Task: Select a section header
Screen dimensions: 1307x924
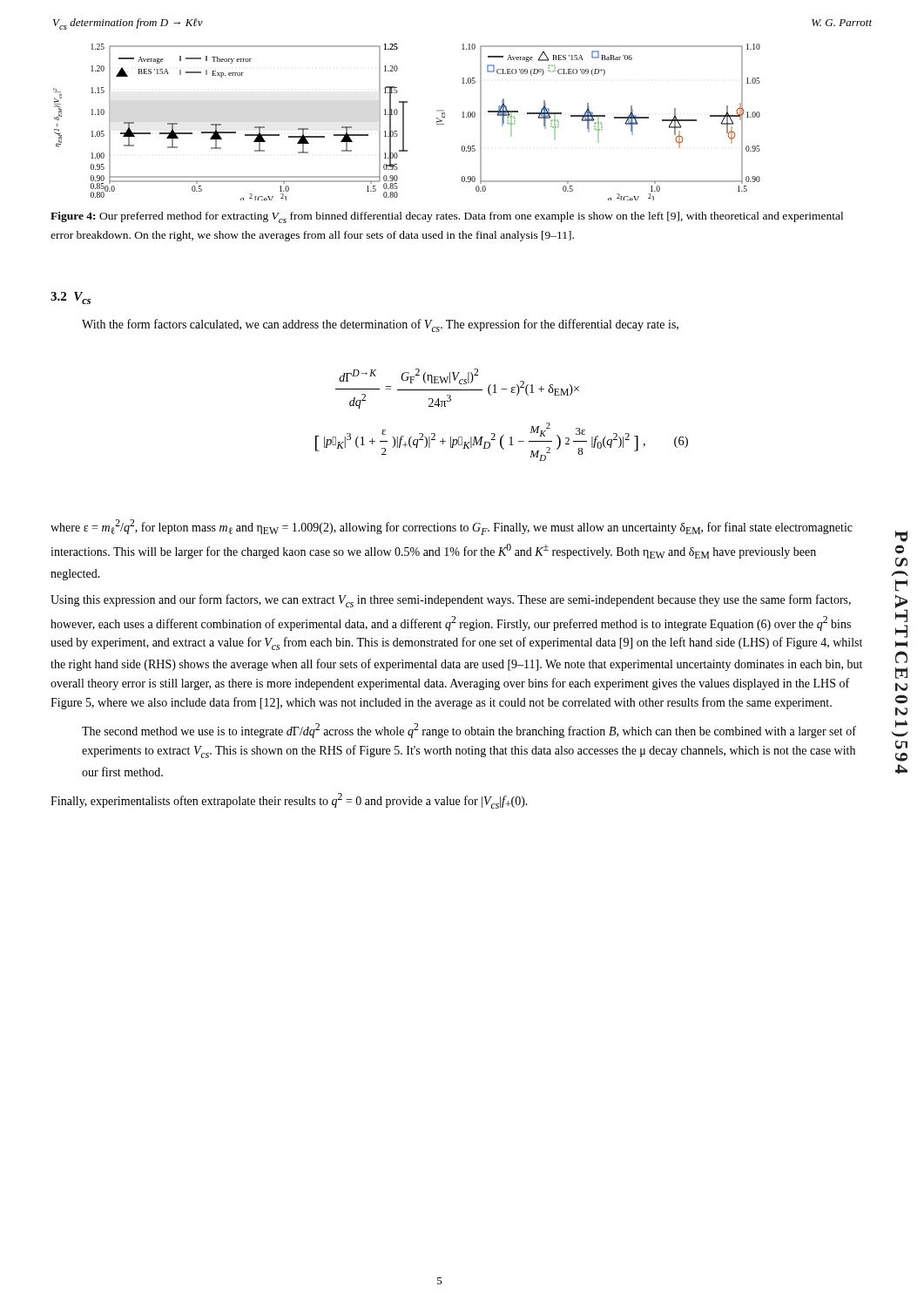Action: coord(71,298)
